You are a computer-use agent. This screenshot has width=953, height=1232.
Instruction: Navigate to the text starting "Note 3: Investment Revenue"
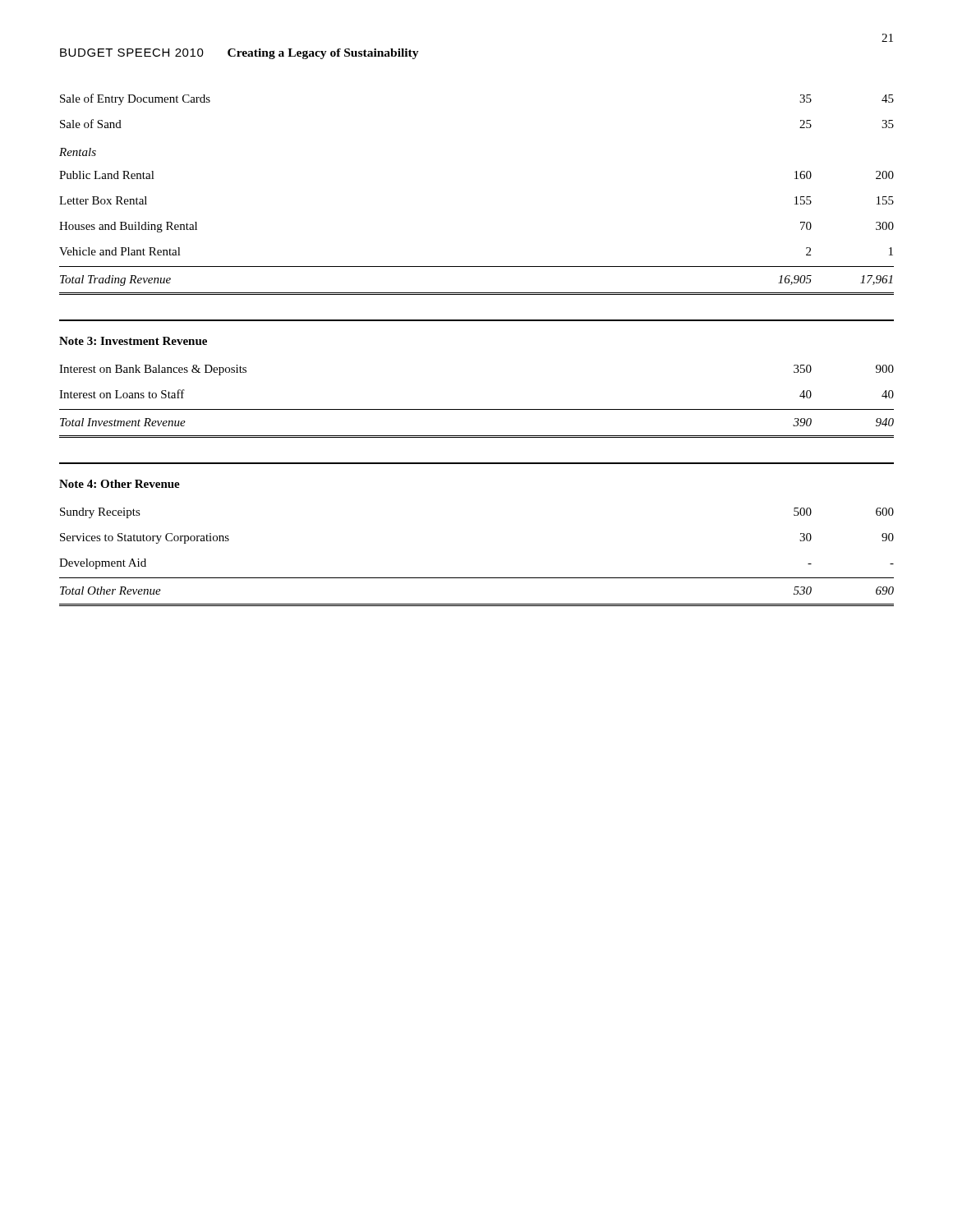point(133,341)
